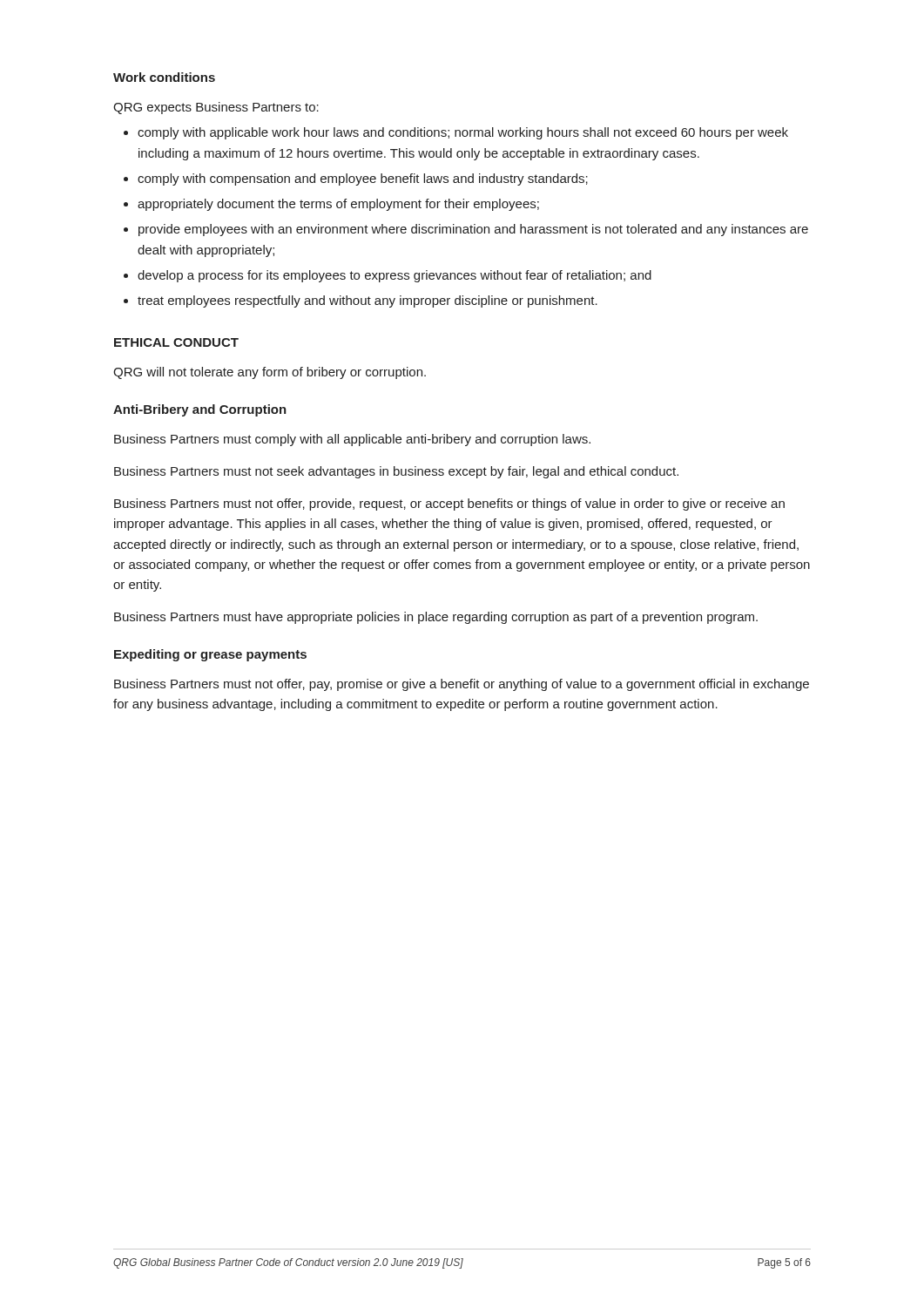Where does it say "Anti-Bribery and Corruption"?
Screen dimensions: 1307x924
(x=200, y=409)
